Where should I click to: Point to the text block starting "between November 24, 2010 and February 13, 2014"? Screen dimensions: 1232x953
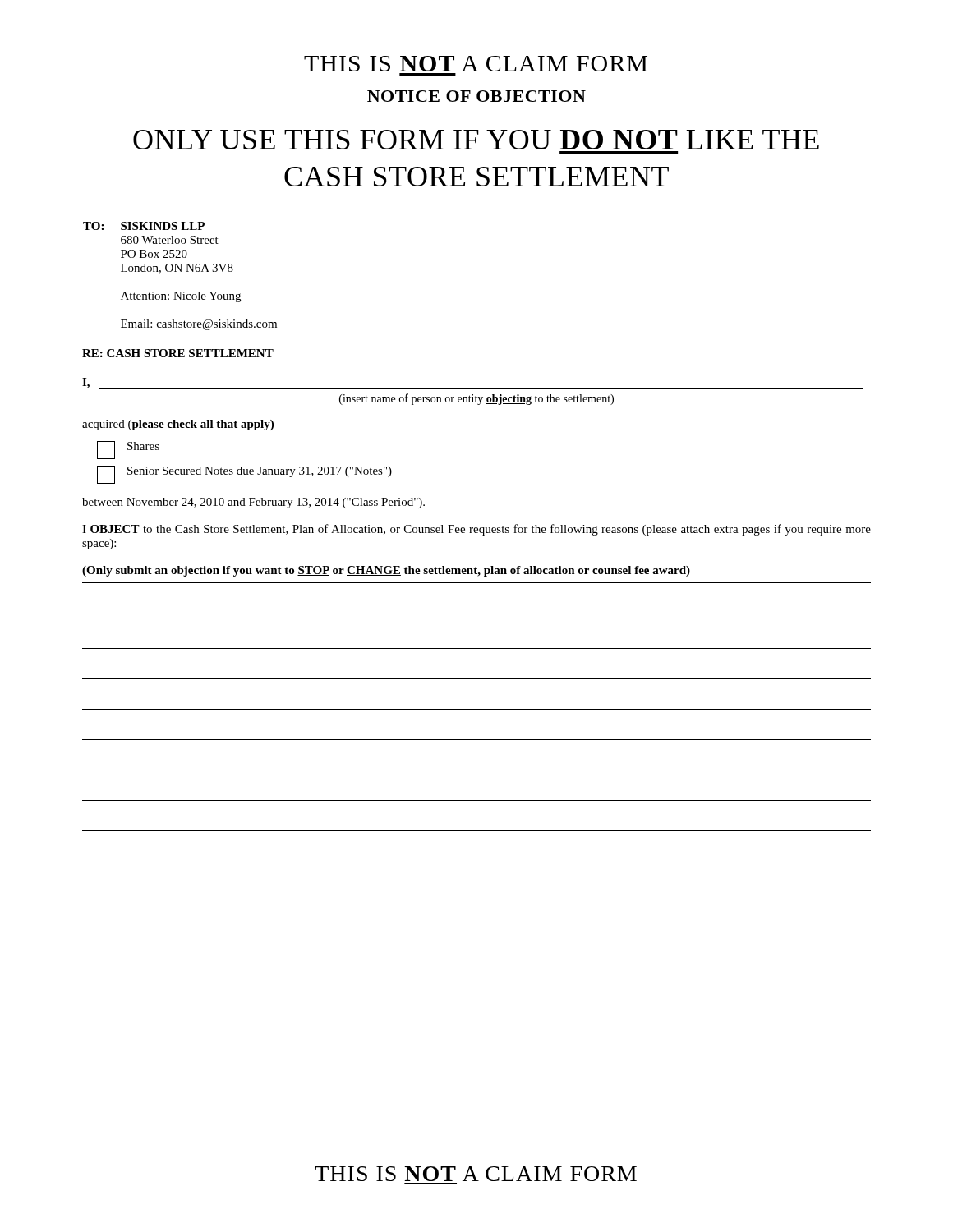[x=254, y=502]
